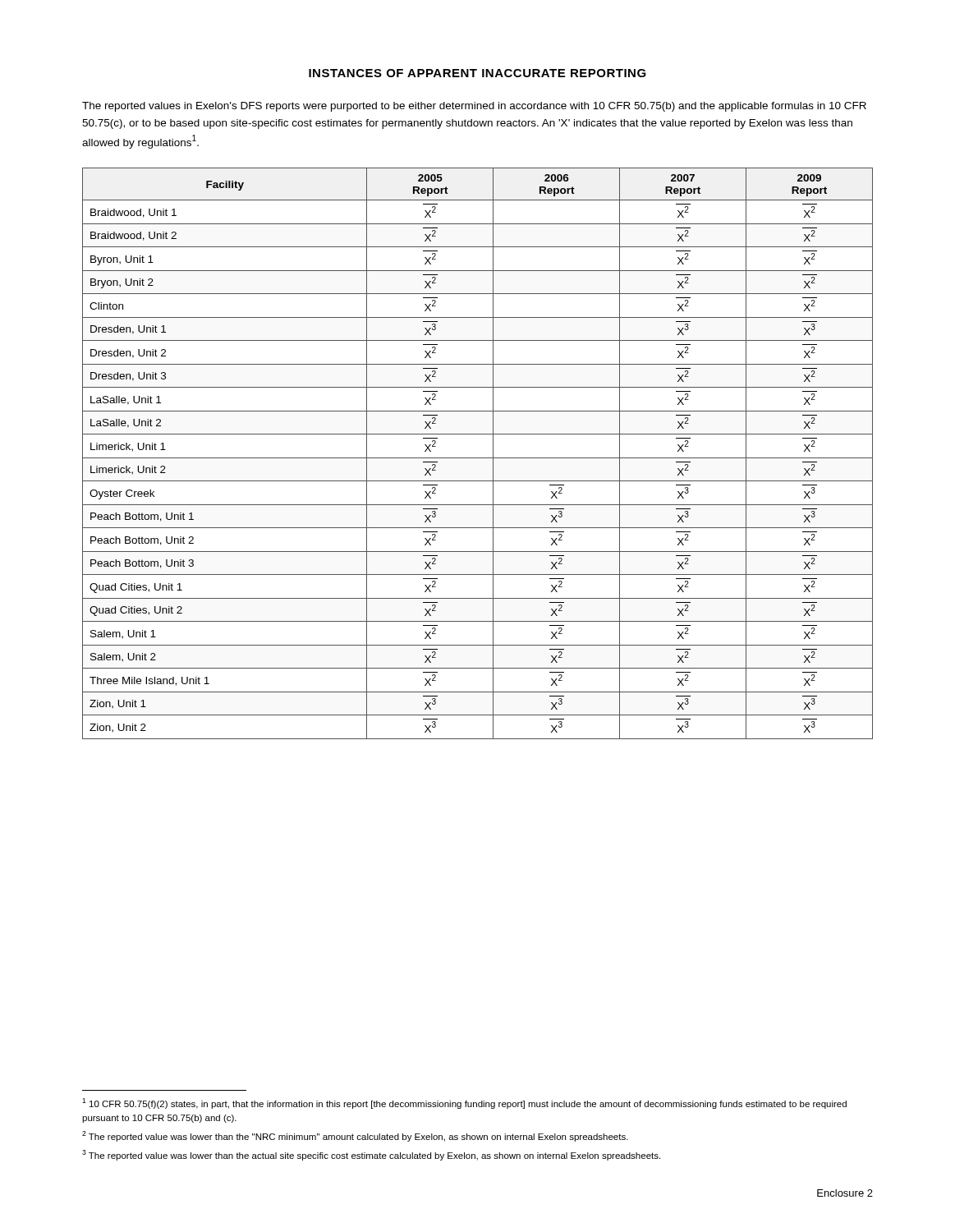Select the footnote that says "1 10 CFR 50.75(f)(2) states,"
The height and width of the screenshot is (1232, 955).
pos(465,1109)
